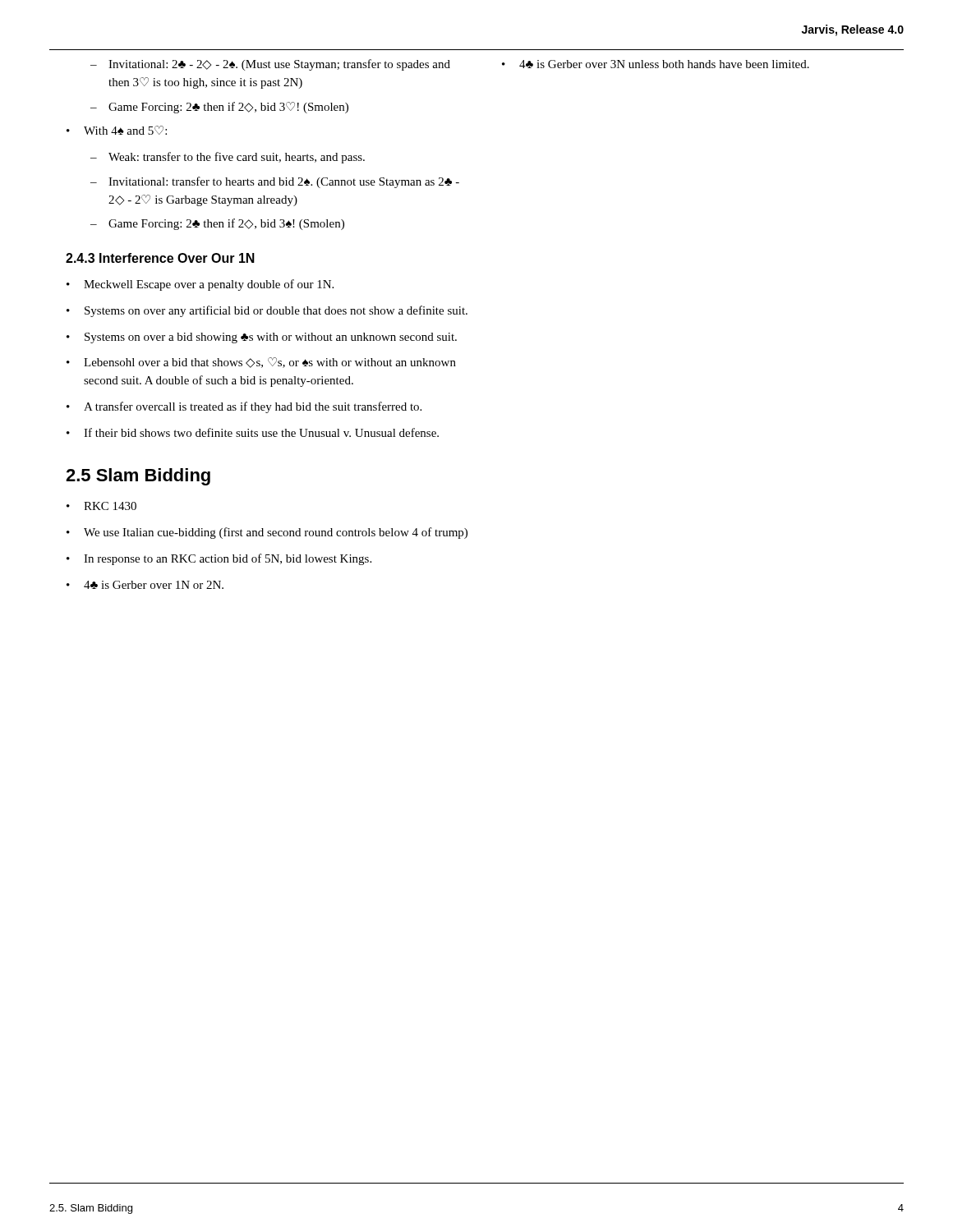The height and width of the screenshot is (1232, 953).
Task: Find "• With 4♠ and 5♡:" on this page
Action: tap(117, 132)
